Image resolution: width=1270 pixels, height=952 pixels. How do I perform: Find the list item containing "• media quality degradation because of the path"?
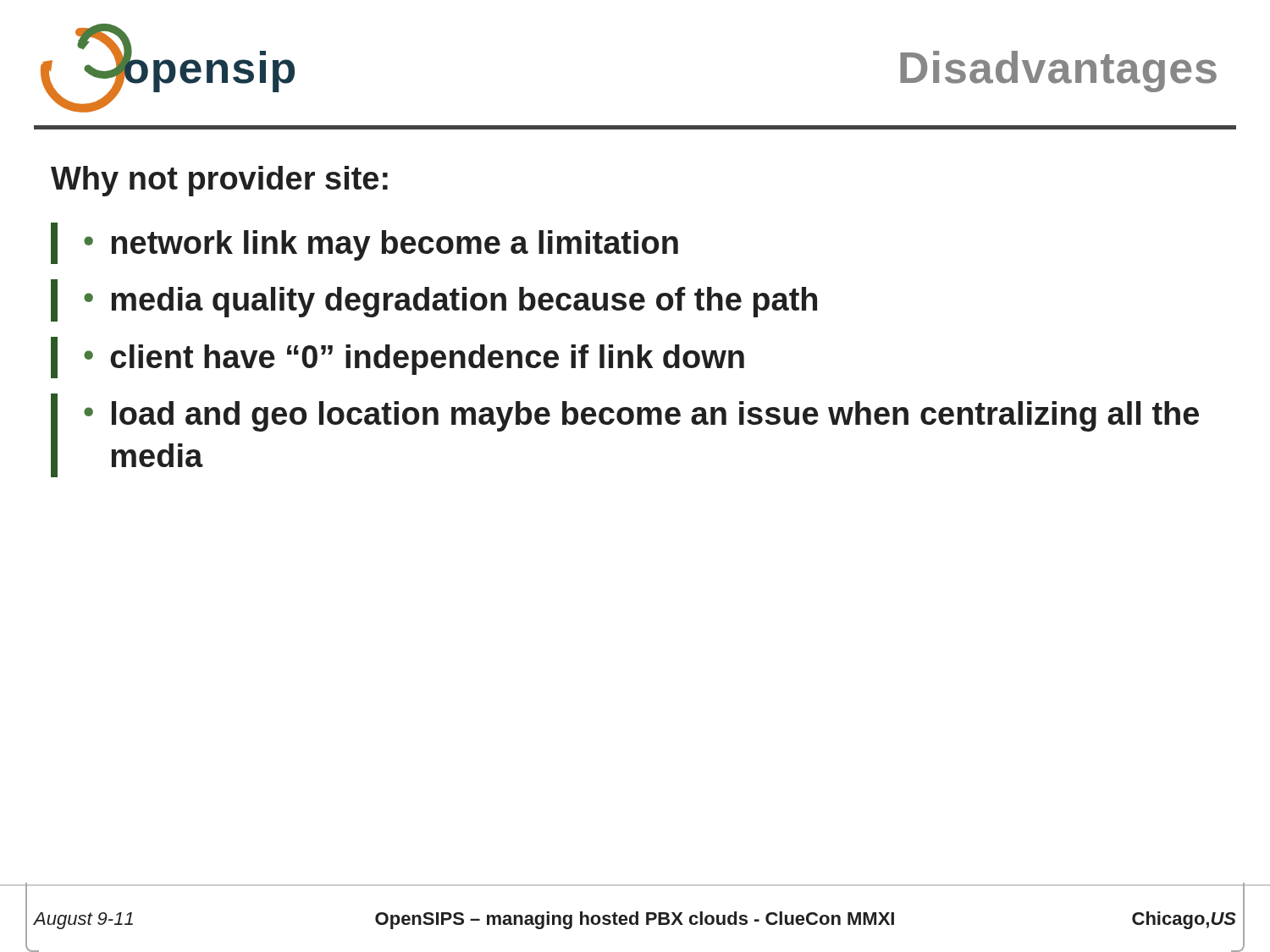pyautogui.click(x=435, y=300)
